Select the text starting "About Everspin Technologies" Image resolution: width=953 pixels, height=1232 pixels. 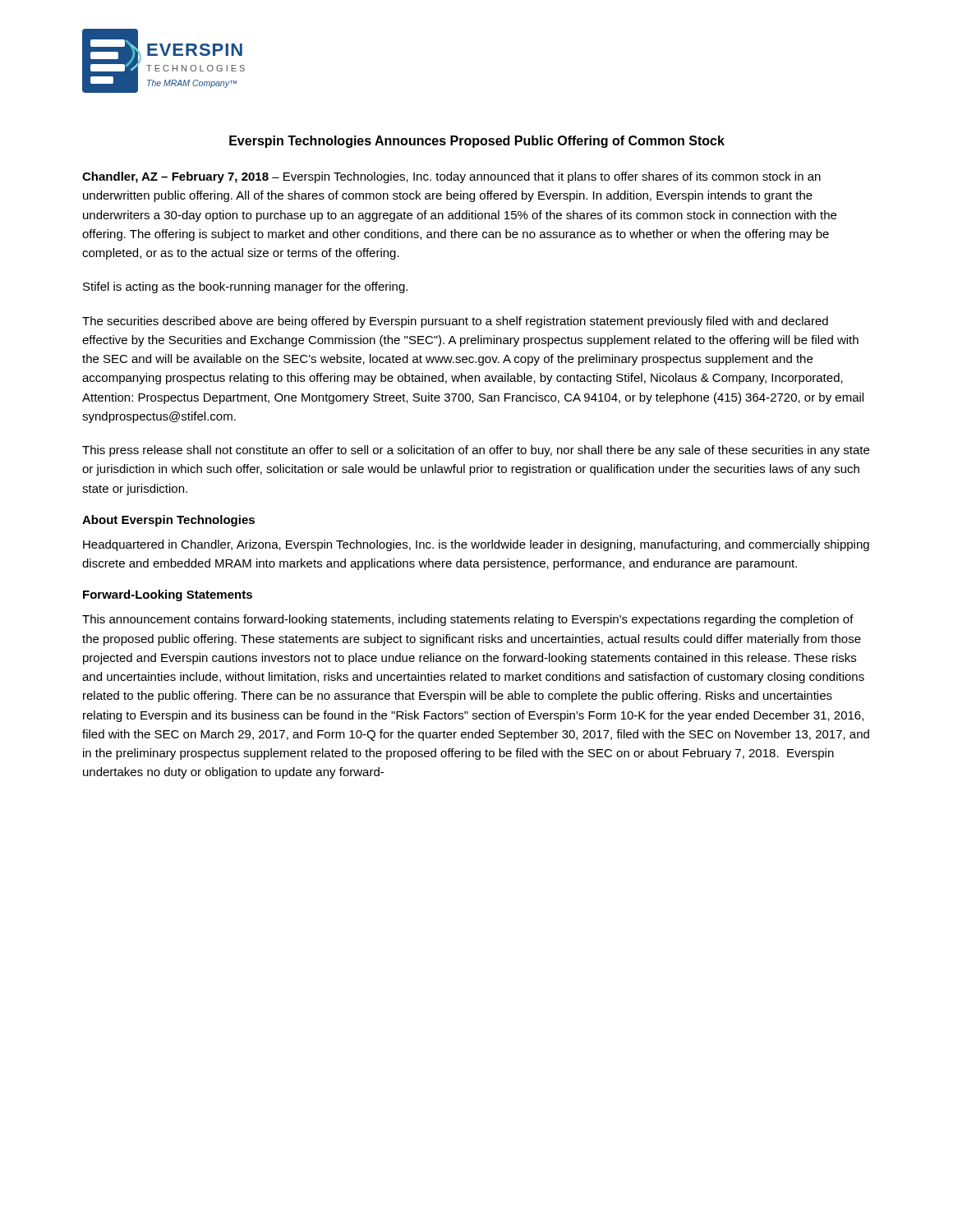tap(169, 519)
